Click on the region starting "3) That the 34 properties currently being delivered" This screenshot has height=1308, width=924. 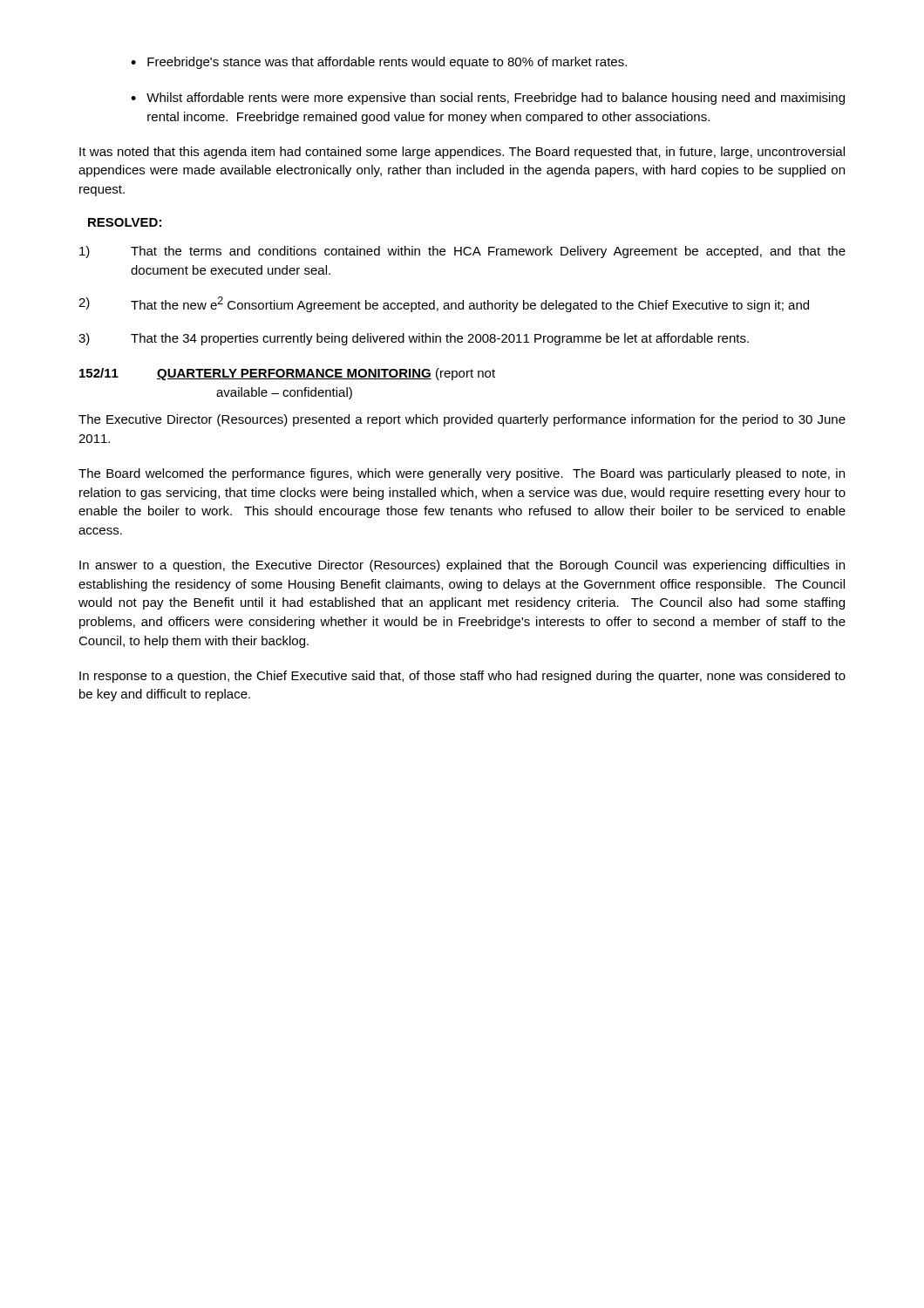point(462,338)
